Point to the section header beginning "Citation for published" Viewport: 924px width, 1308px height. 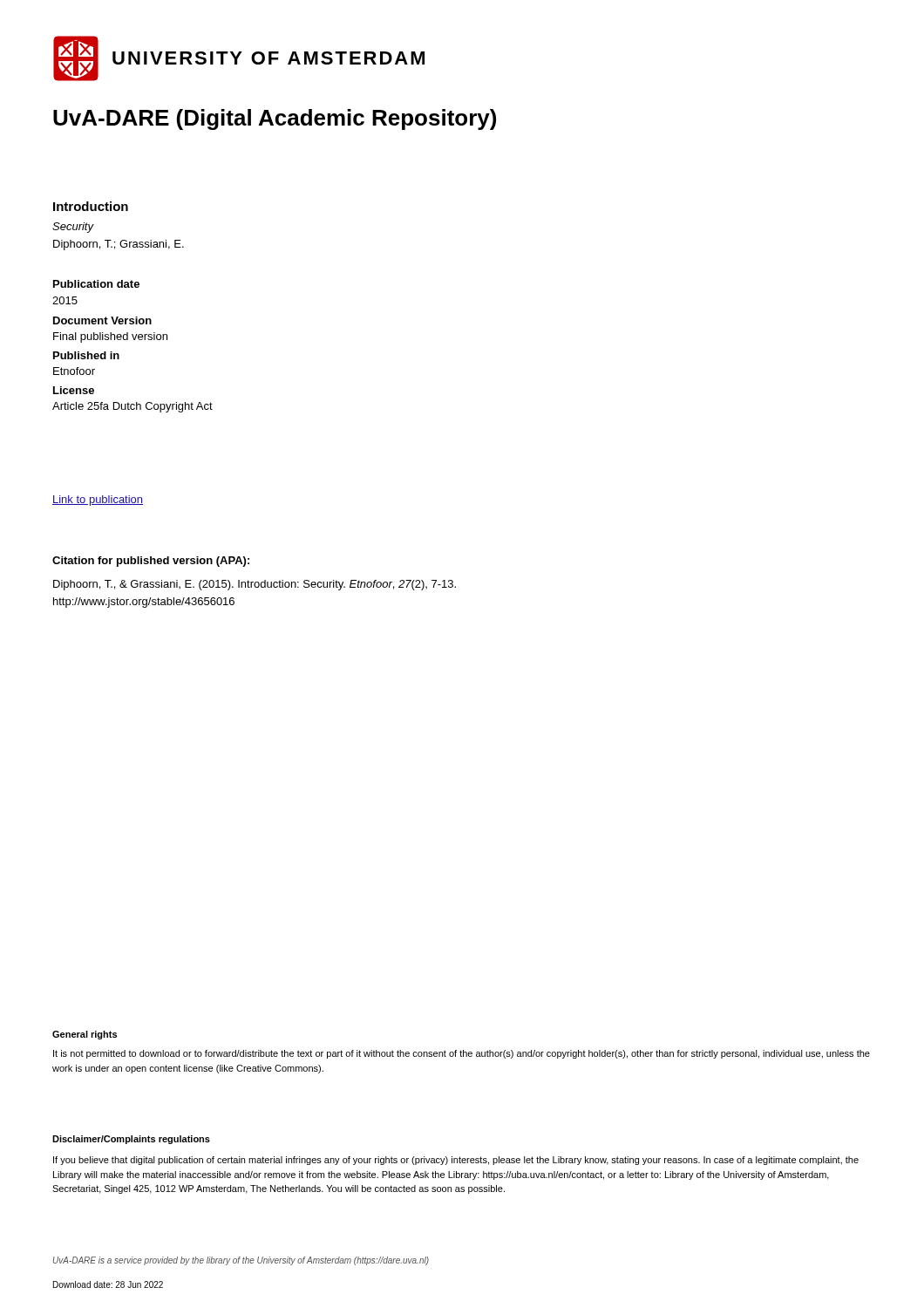151,562
